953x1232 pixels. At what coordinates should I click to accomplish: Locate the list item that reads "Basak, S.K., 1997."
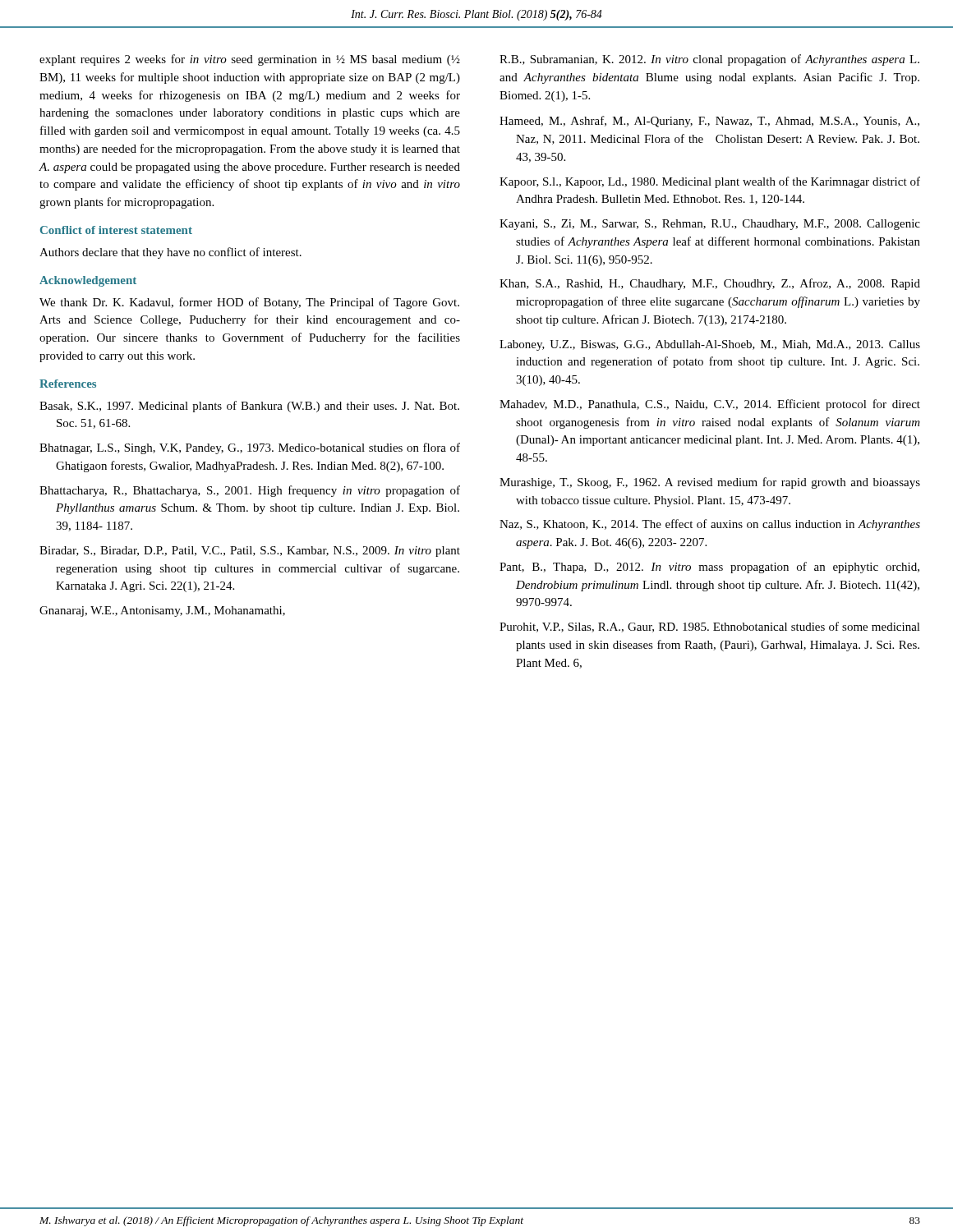click(250, 414)
